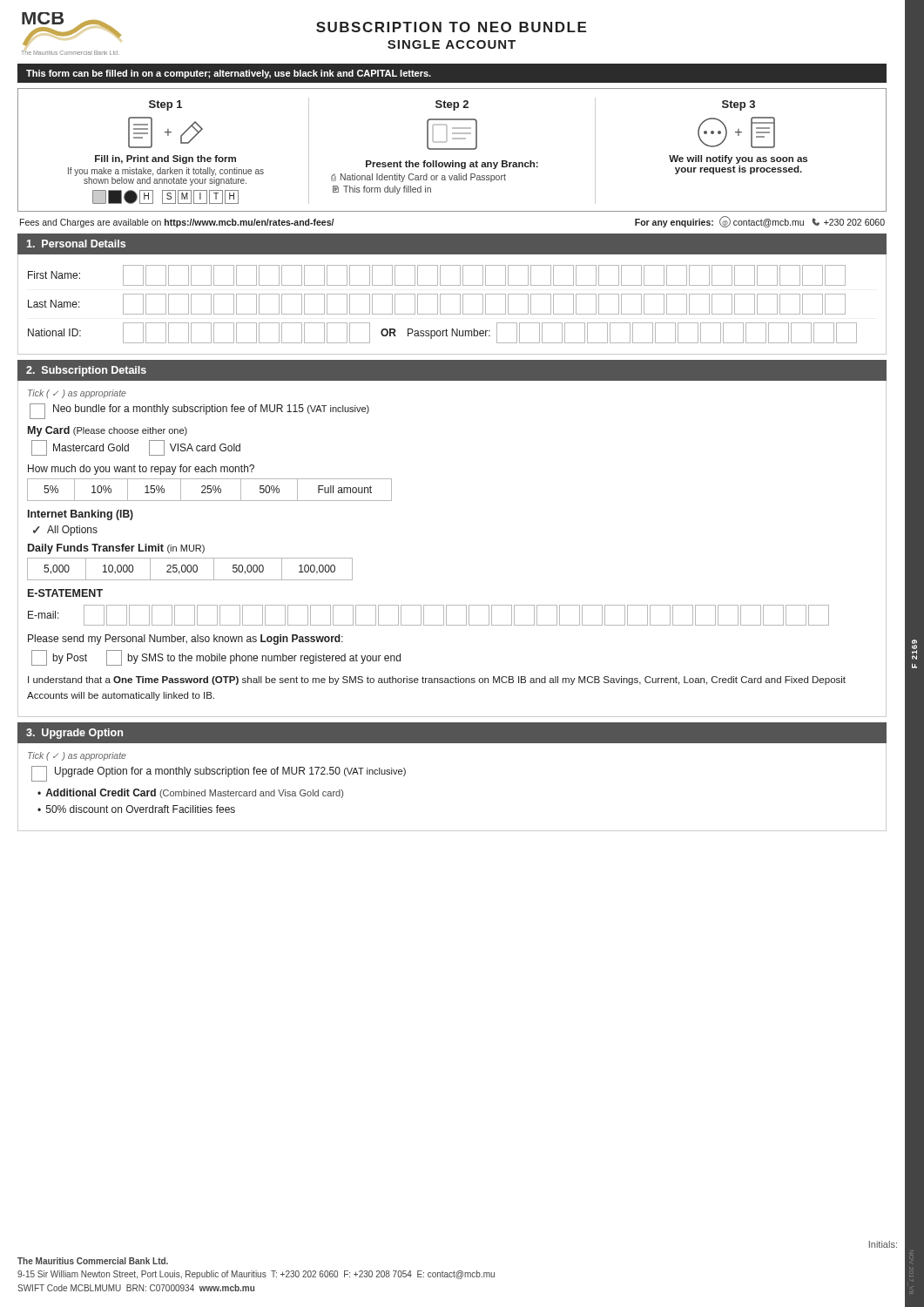Image resolution: width=924 pixels, height=1307 pixels.
Task: Navigate to the passage starting "First Name:"
Action: [x=452, y=275]
